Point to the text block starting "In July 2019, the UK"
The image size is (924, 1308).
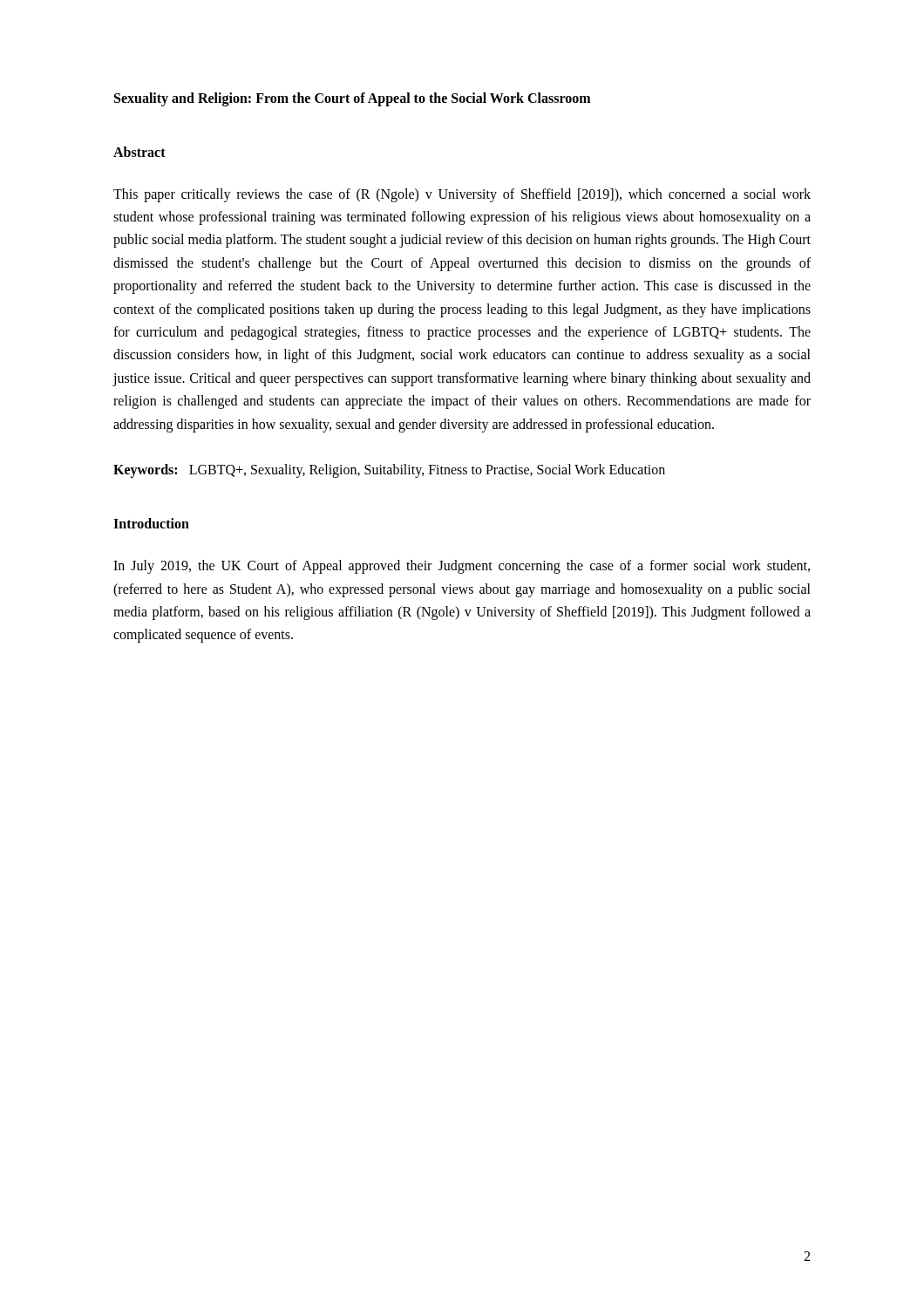click(x=462, y=600)
